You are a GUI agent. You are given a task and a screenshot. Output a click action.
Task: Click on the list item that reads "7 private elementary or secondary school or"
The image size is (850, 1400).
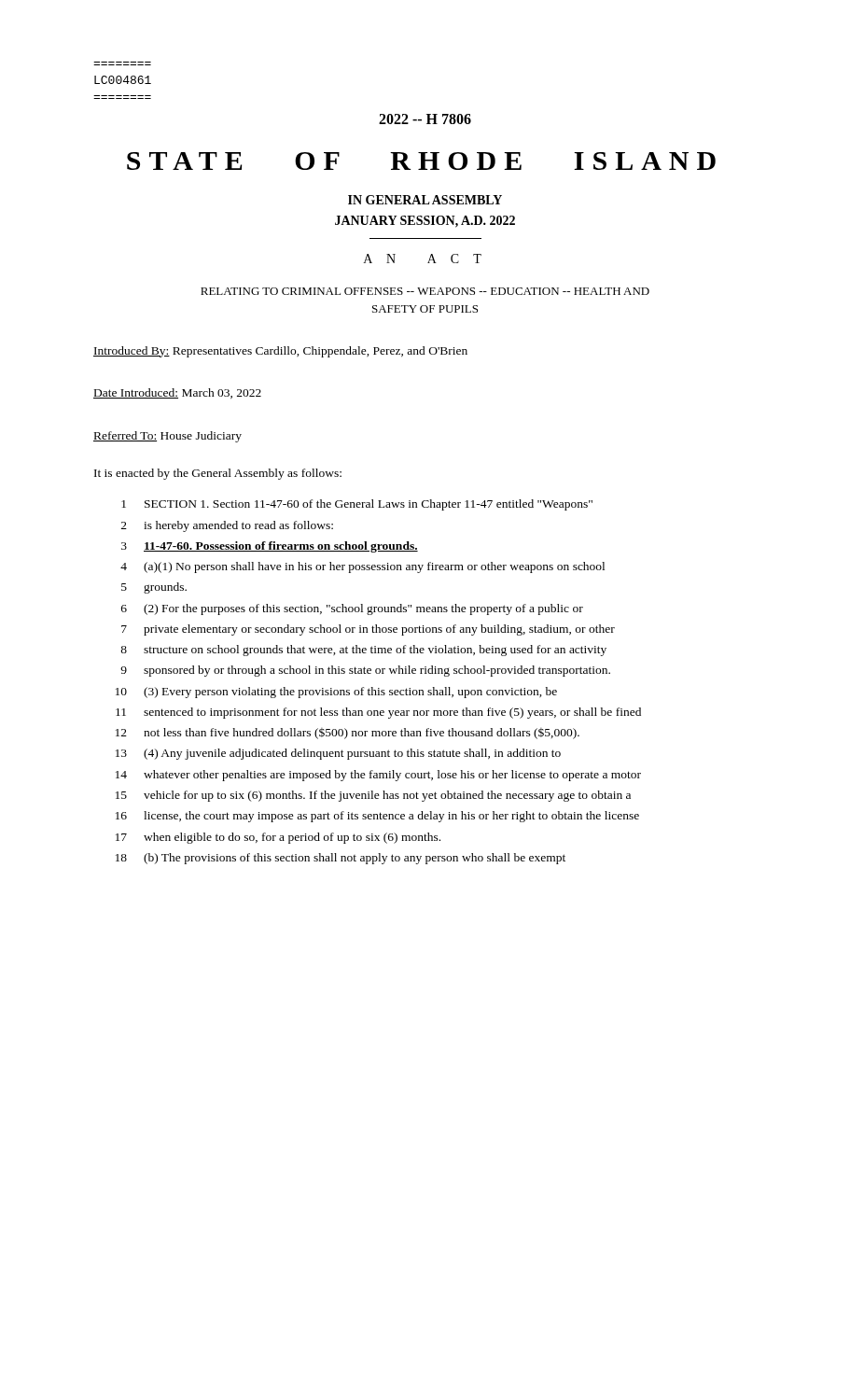[425, 629]
